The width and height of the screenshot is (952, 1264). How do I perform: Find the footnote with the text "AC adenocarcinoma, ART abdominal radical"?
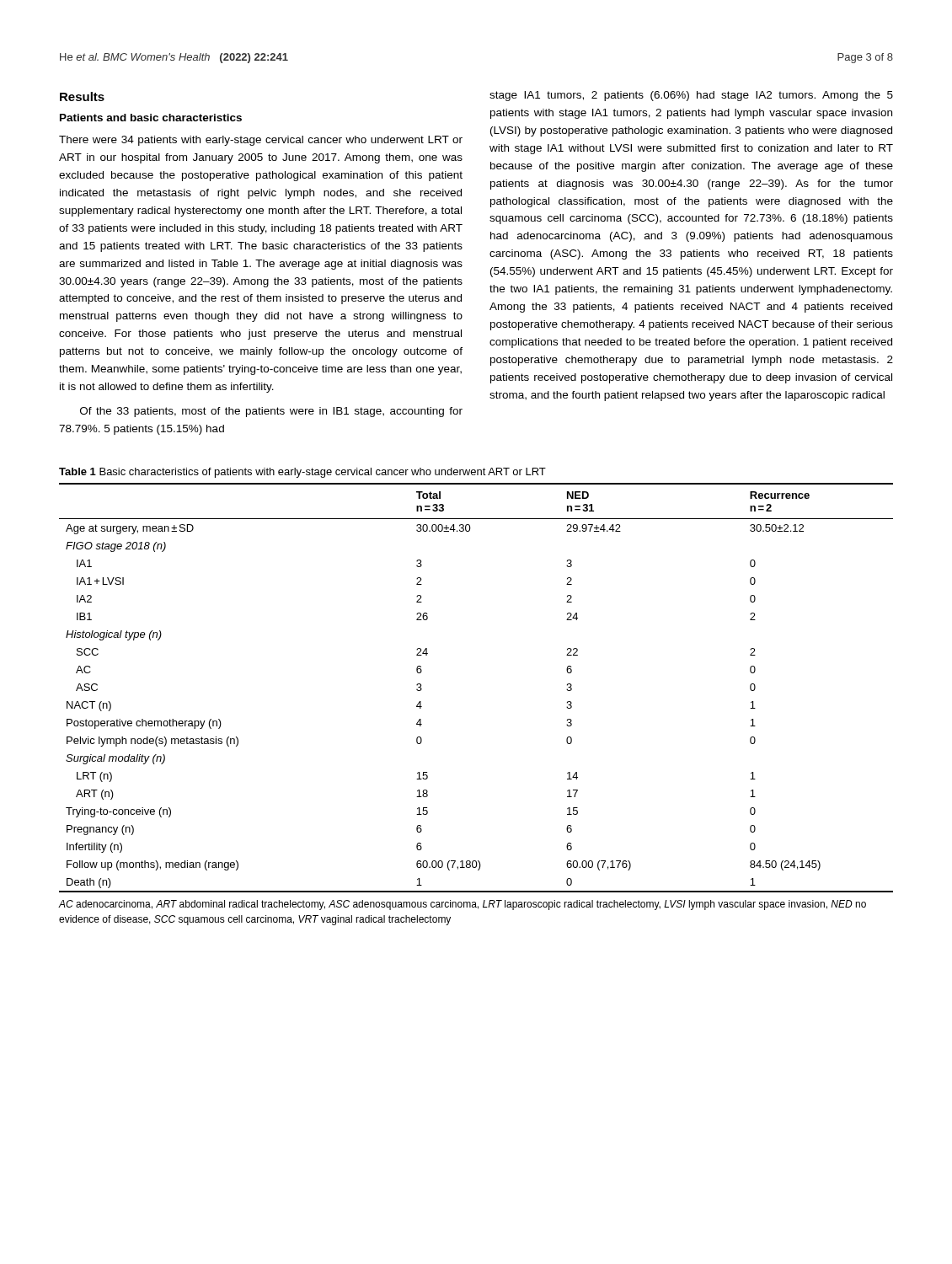click(x=463, y=912)
